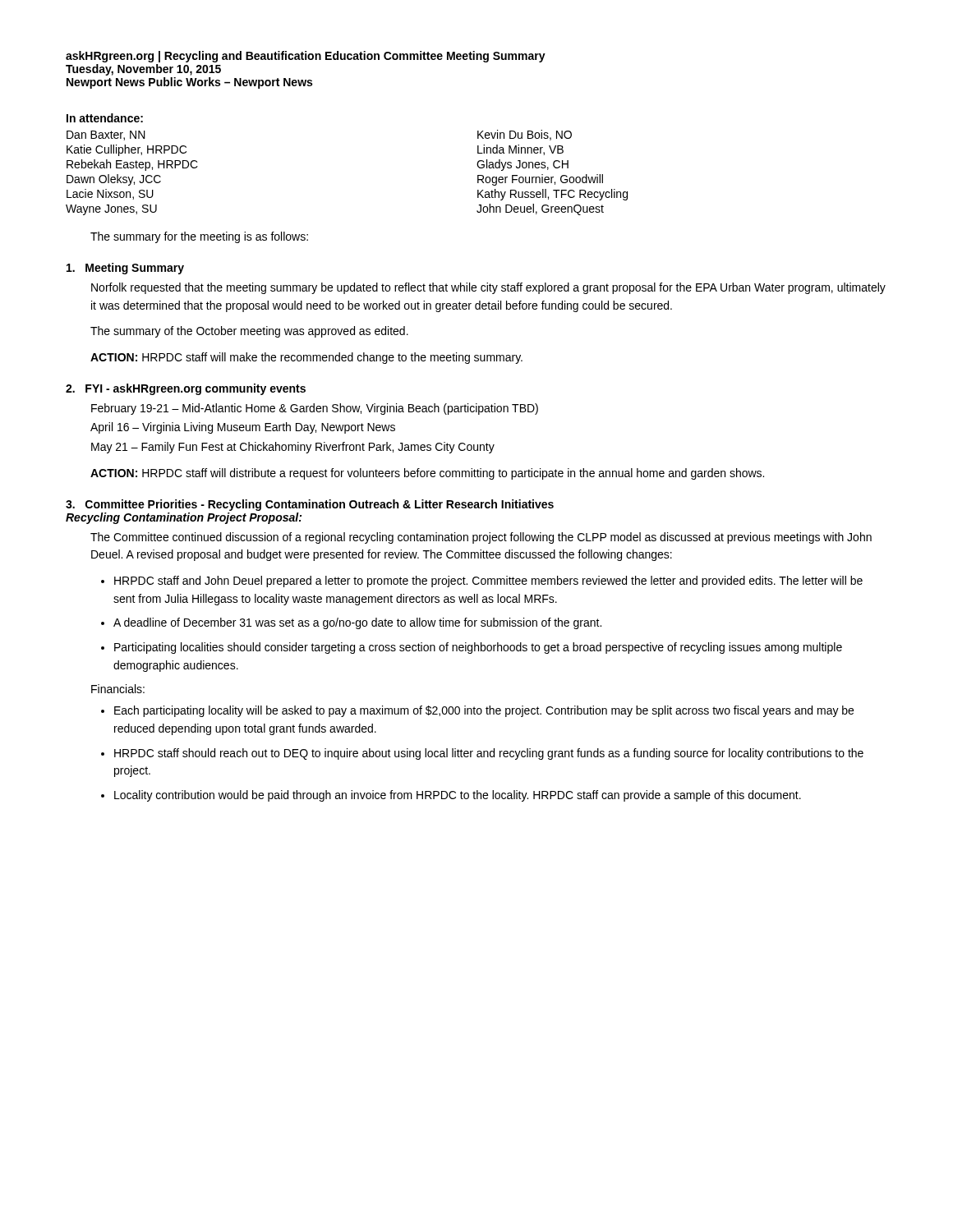Viewport: 953px width, 1232px height.
Task: Point to the text block starting "2. FYI - askHRgreen.org community events"
Action: coord(186,388)
